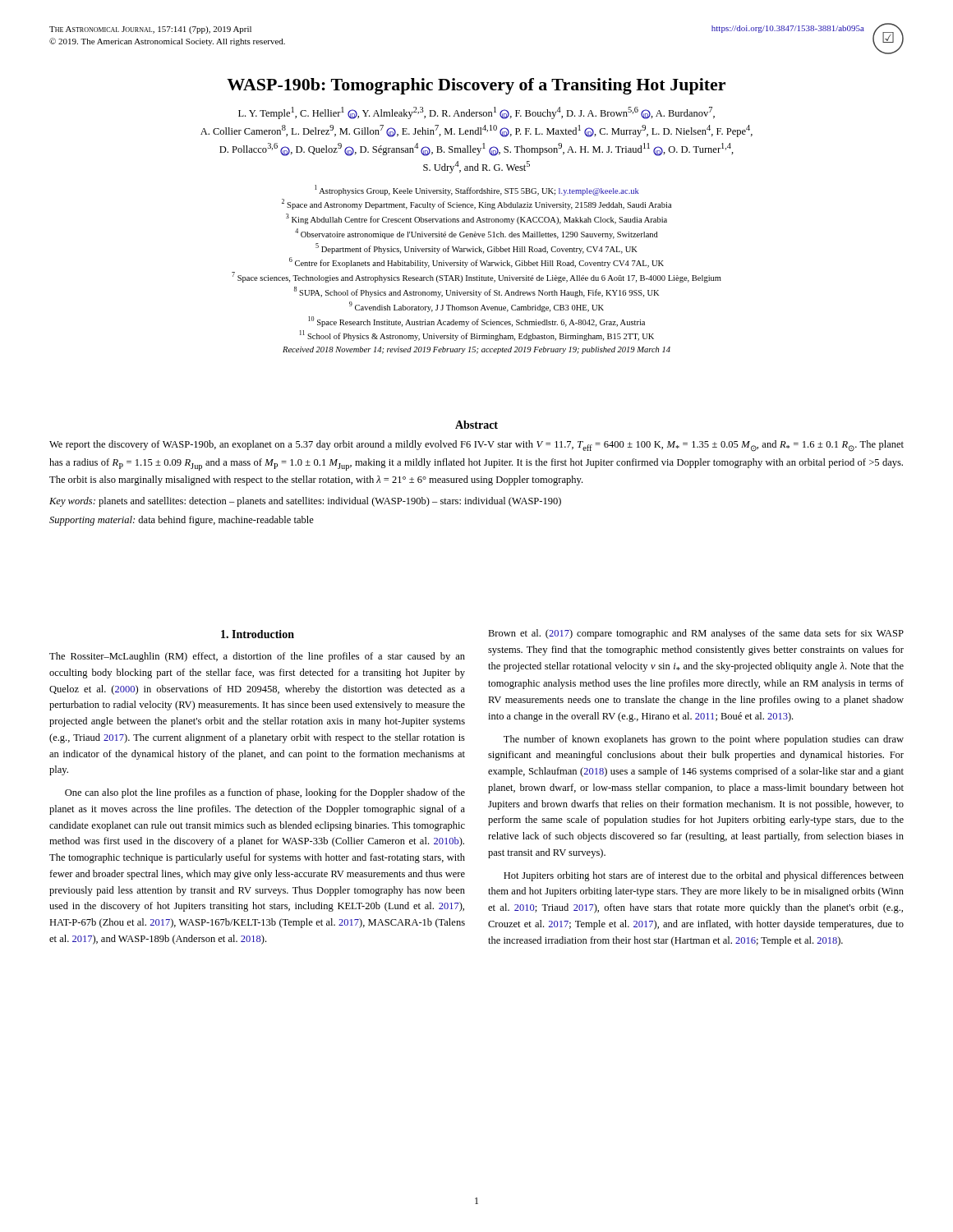Navigate to the passage starting "Brown et al. (2017) compare tomographic and"
The width and height of the screenshot is (953, 1232).
click(x=696, y=787)
